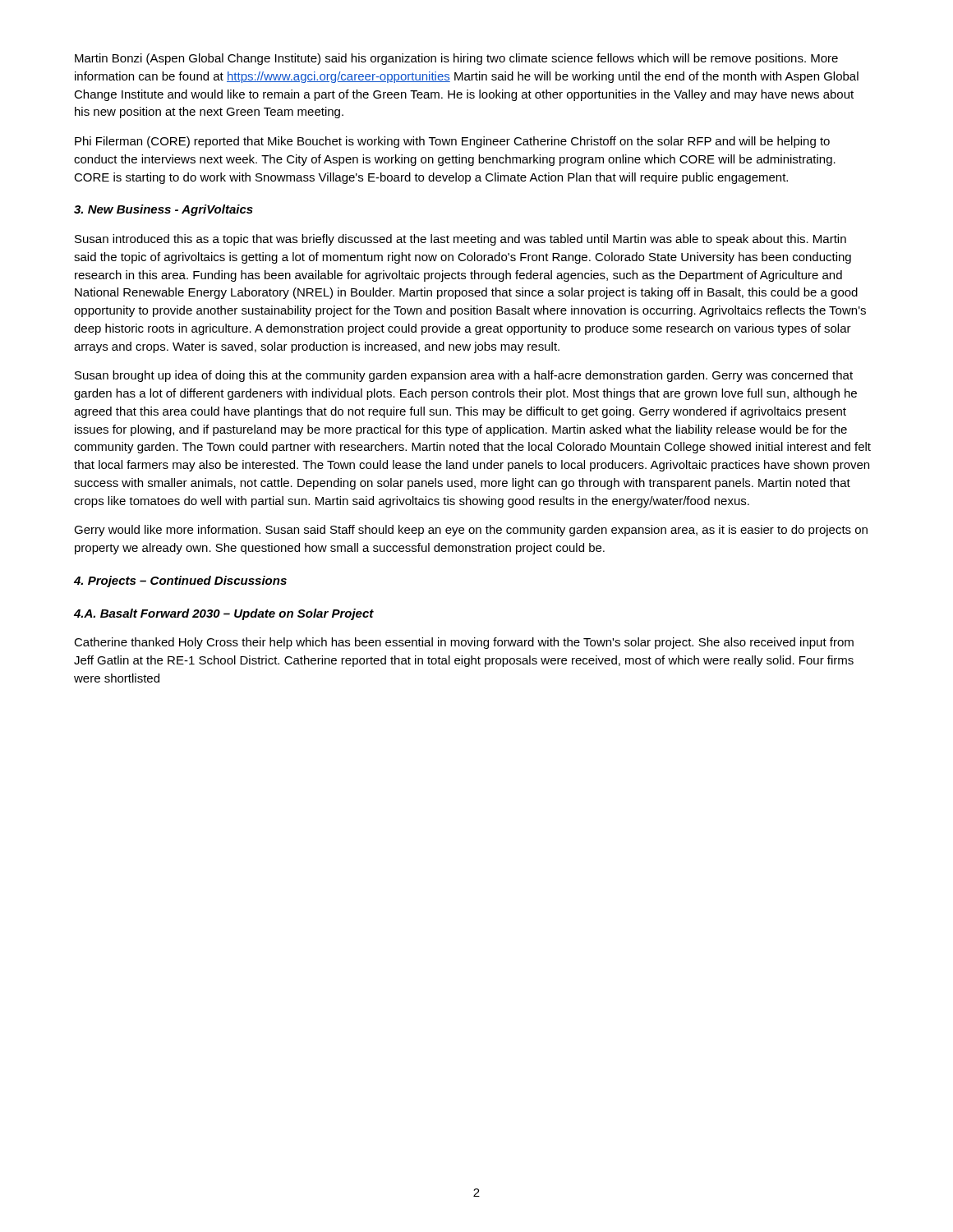Viewport: 953px width, 1232px height.
Task: Click on the section header that says "3. New Business - AgriVoltaics"
Action: [163, 210]
